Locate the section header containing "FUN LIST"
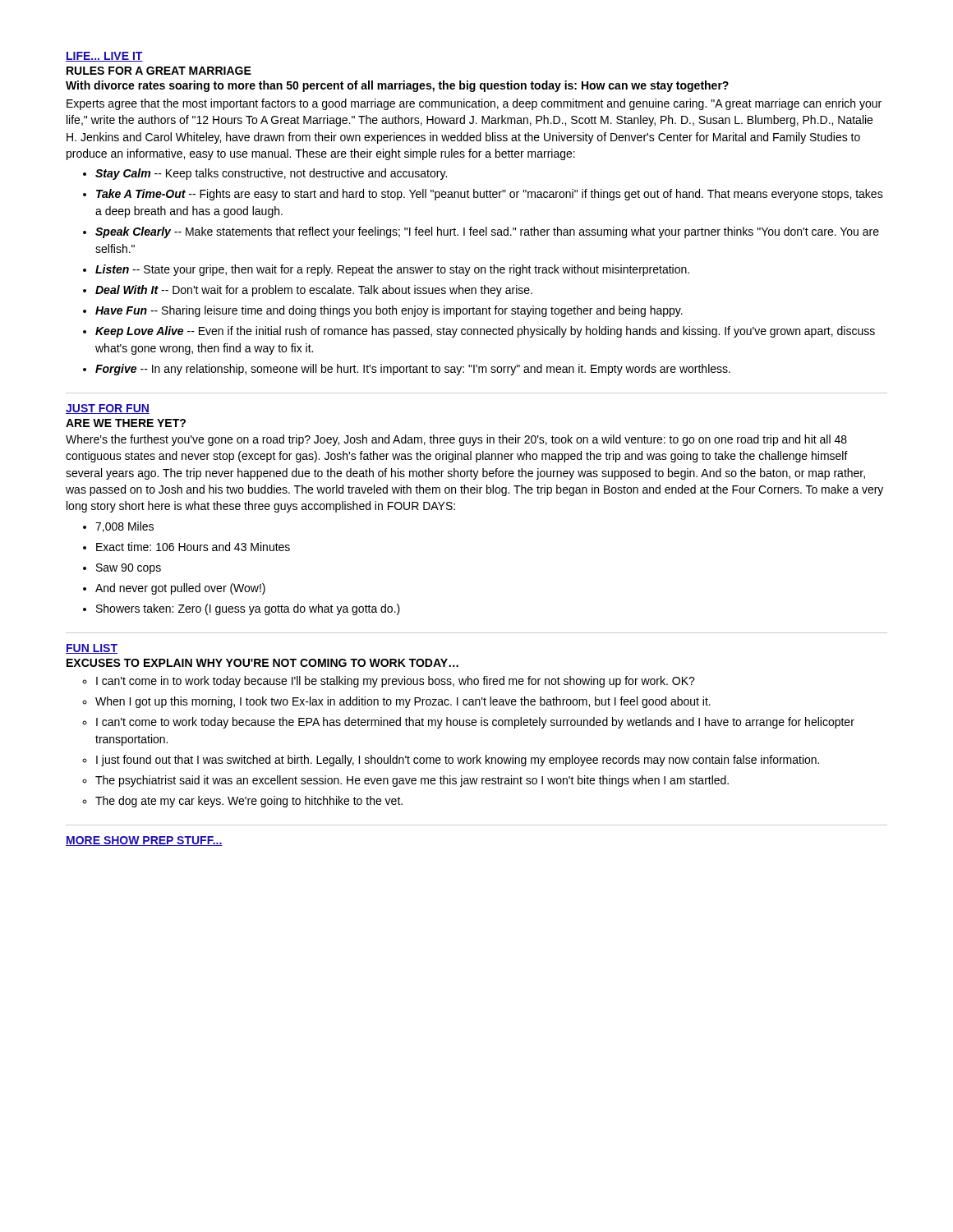The height and width of the screenshot is (1232, 953). (x=92, y=648)
